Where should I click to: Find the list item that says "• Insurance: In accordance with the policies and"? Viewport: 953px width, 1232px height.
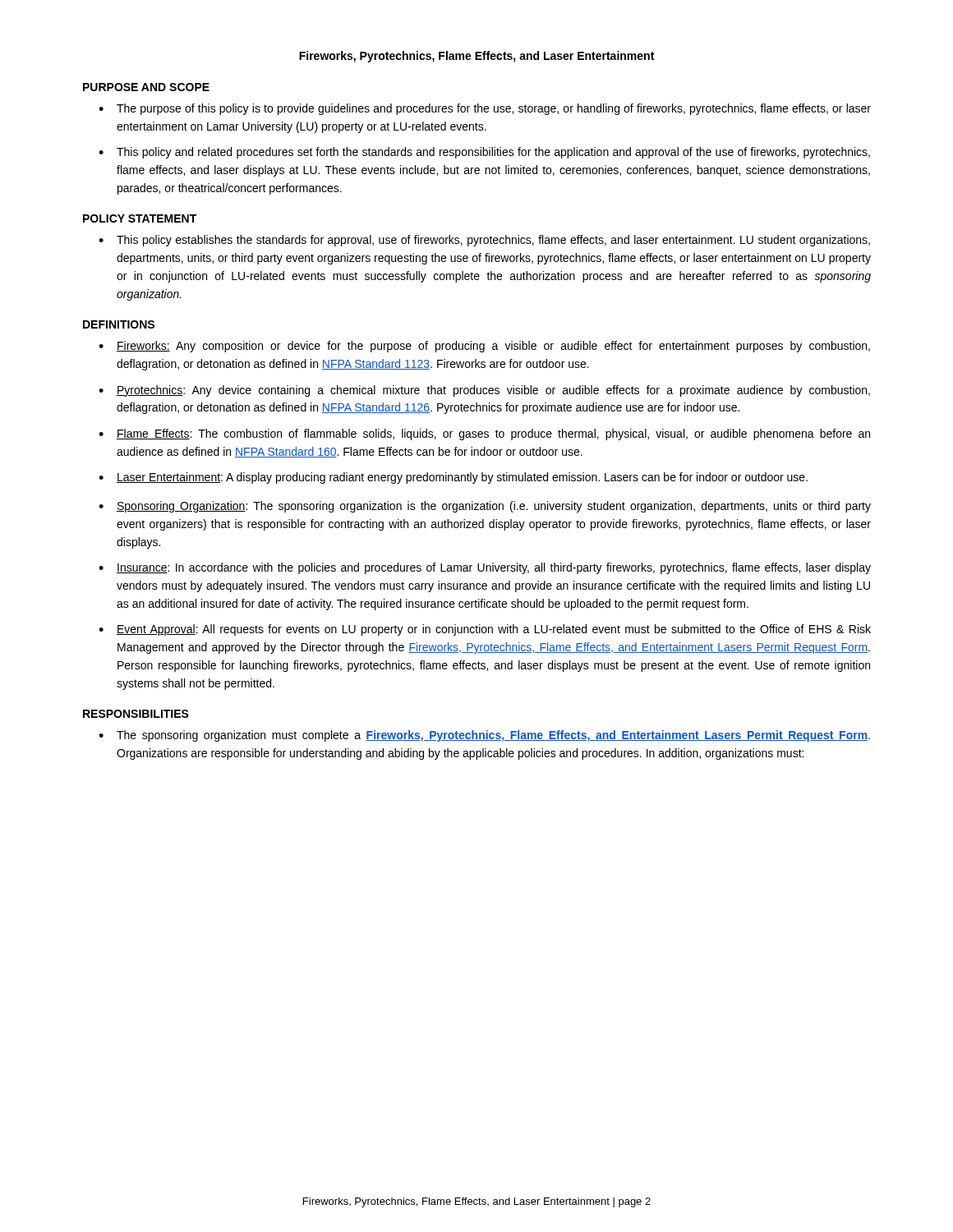tap(485, 586)
